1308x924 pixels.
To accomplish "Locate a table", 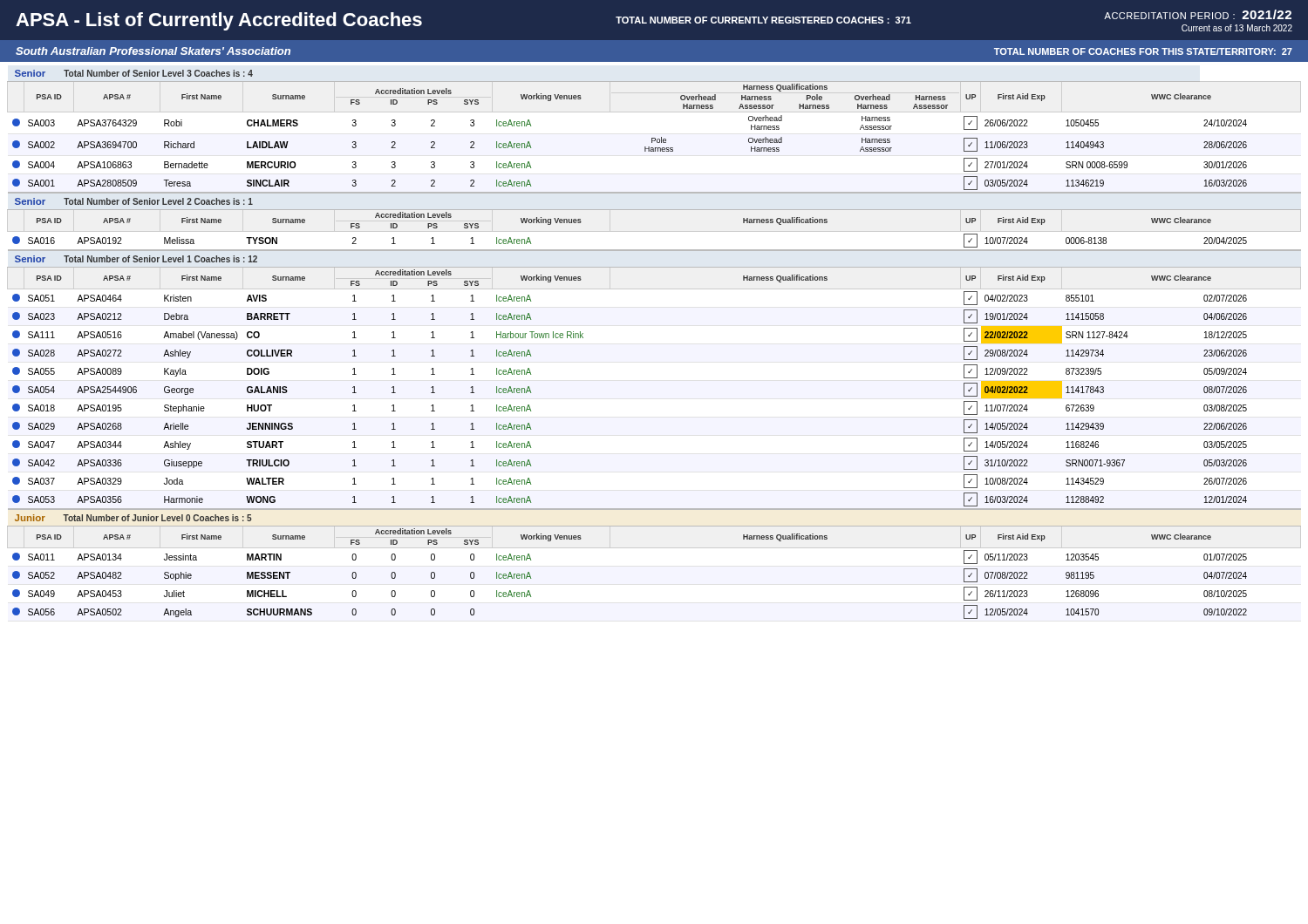I will [x=654, y=342].
